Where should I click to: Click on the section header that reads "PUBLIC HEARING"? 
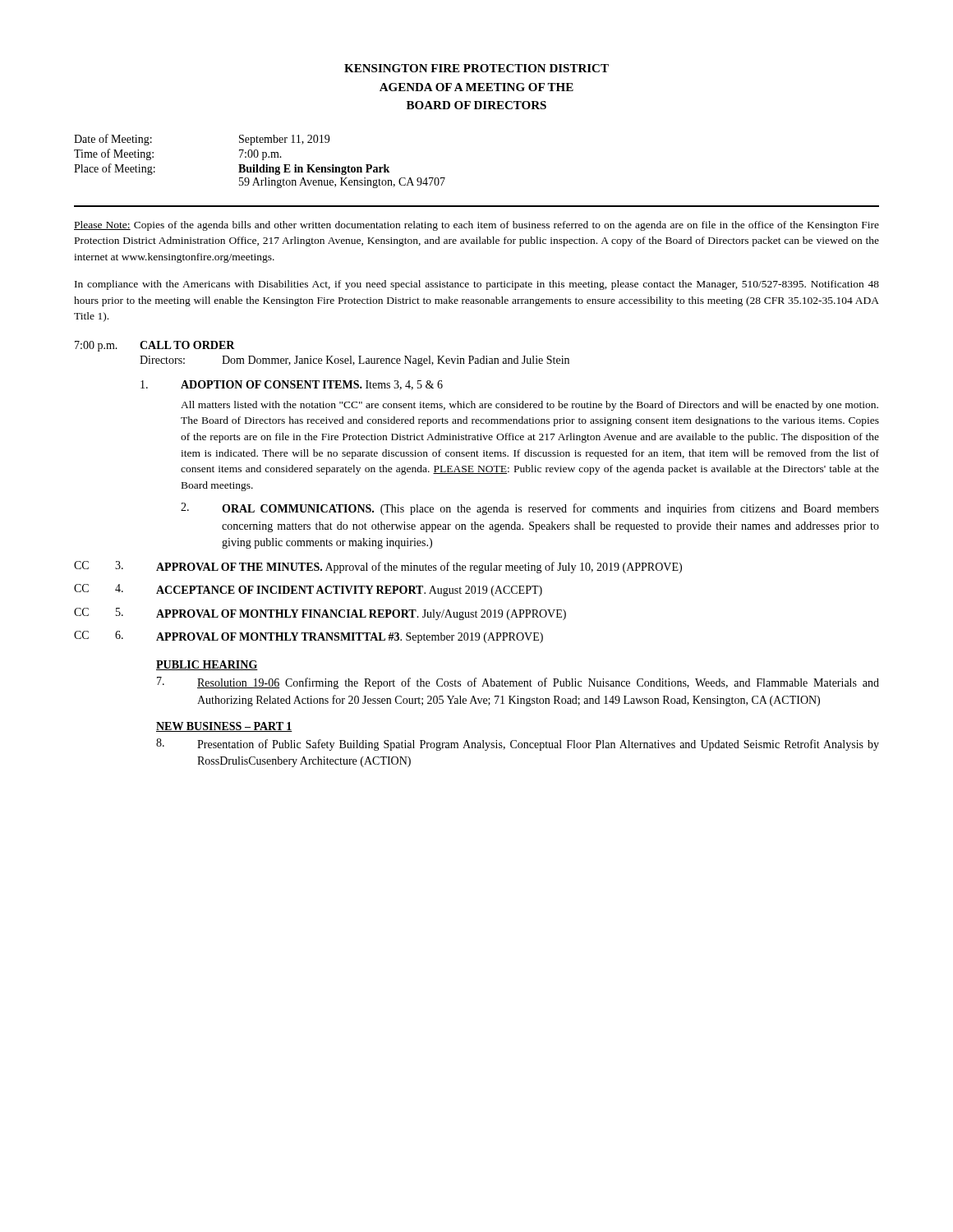coord(207,665)
